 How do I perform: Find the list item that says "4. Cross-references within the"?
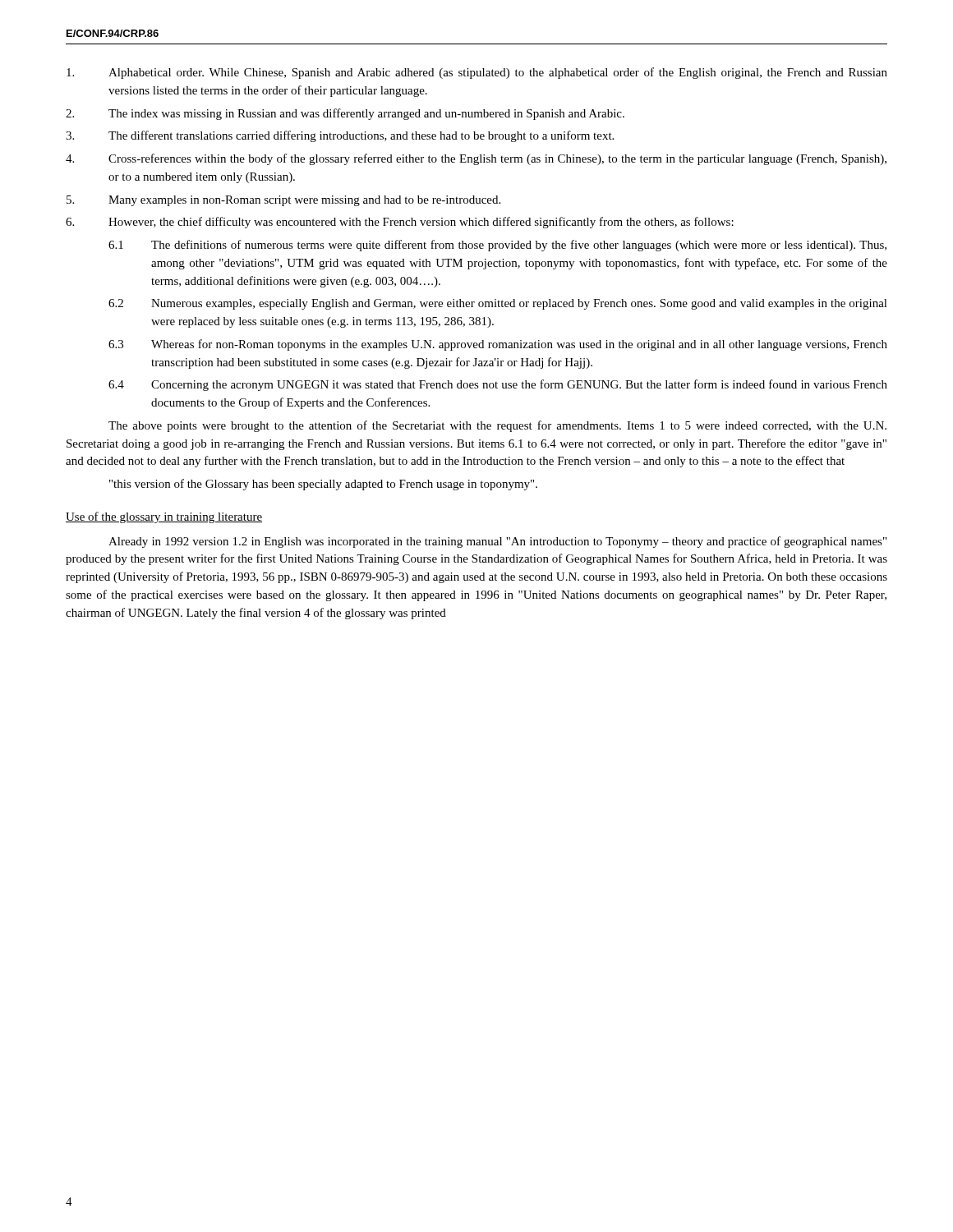click(476, 168)
